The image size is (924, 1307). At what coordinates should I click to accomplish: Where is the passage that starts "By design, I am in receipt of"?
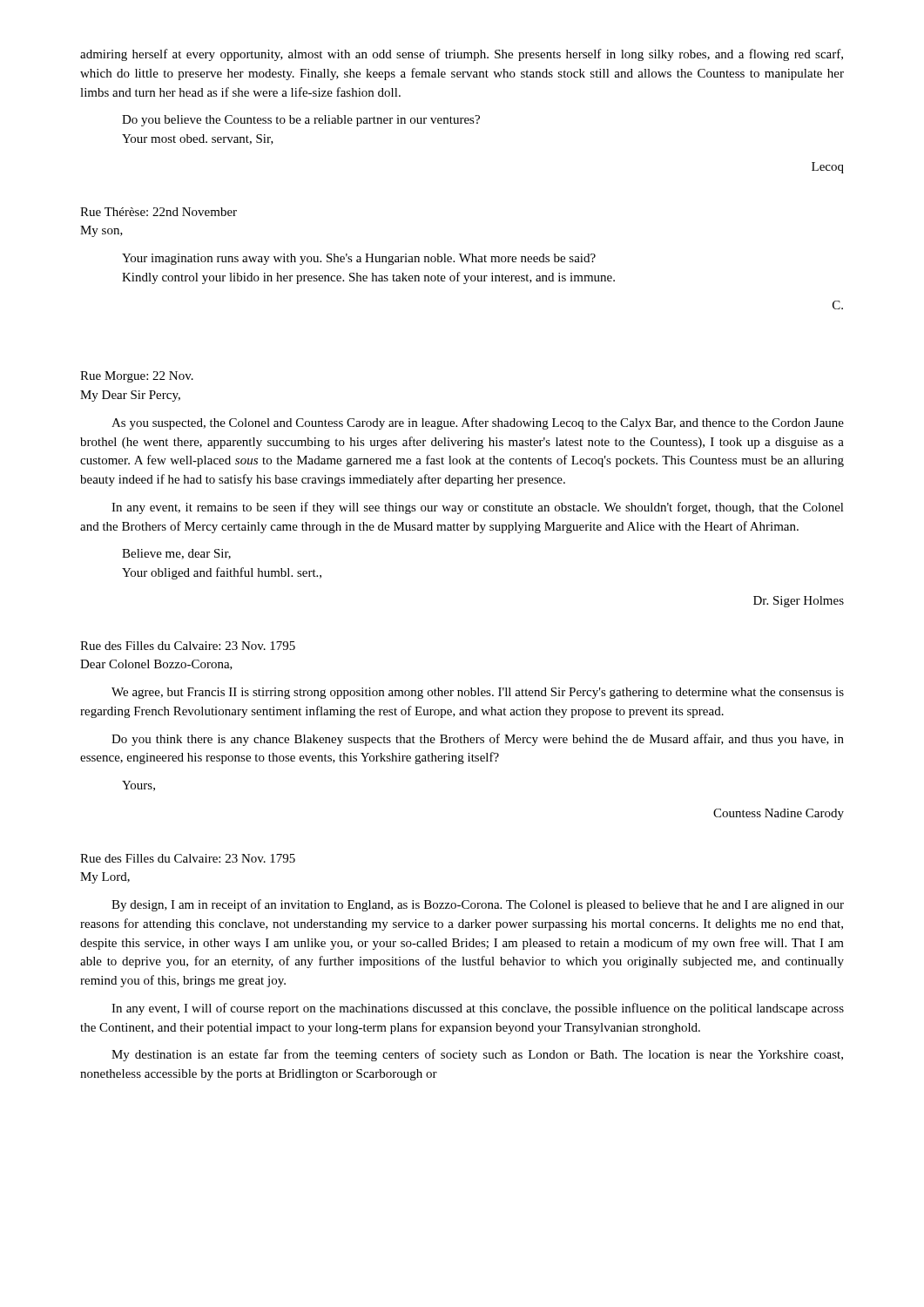coord(462,943)
